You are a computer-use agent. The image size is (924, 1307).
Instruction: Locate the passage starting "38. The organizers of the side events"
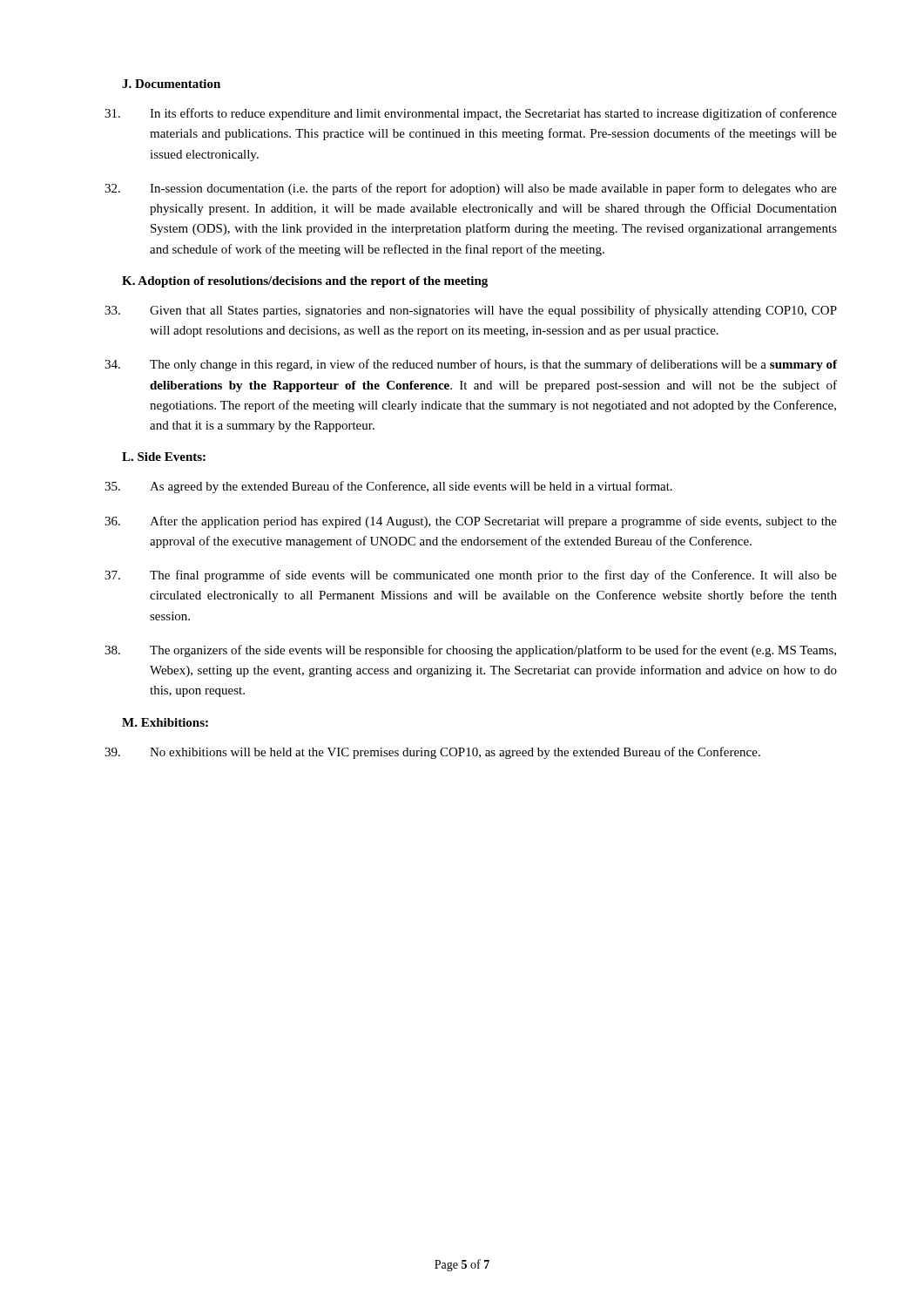coord(471,671)
